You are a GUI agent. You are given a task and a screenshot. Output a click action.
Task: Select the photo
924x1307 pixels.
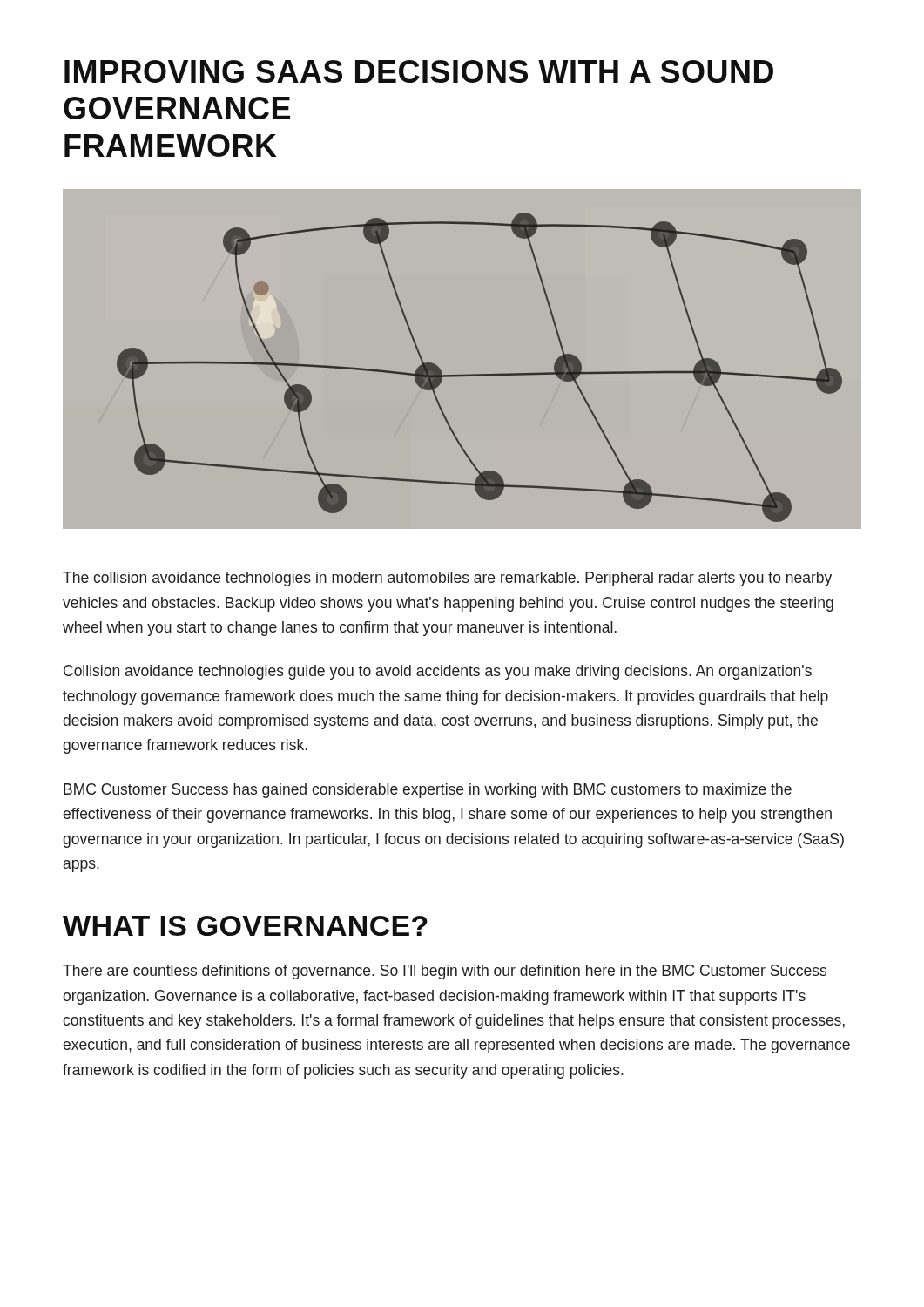click(x=462, y=359)
